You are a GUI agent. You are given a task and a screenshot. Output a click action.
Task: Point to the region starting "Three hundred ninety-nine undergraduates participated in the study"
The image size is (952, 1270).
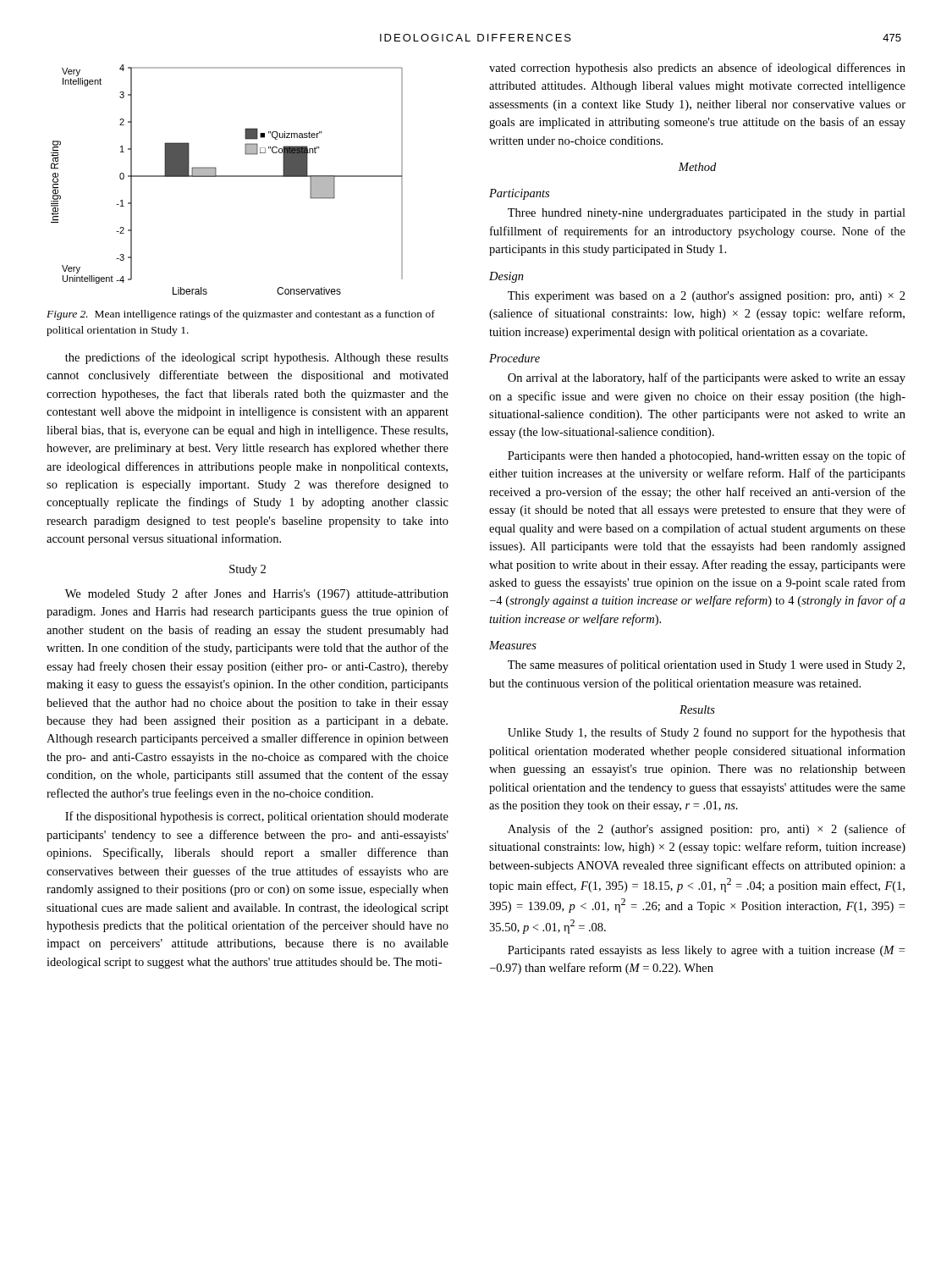point(697,232)
